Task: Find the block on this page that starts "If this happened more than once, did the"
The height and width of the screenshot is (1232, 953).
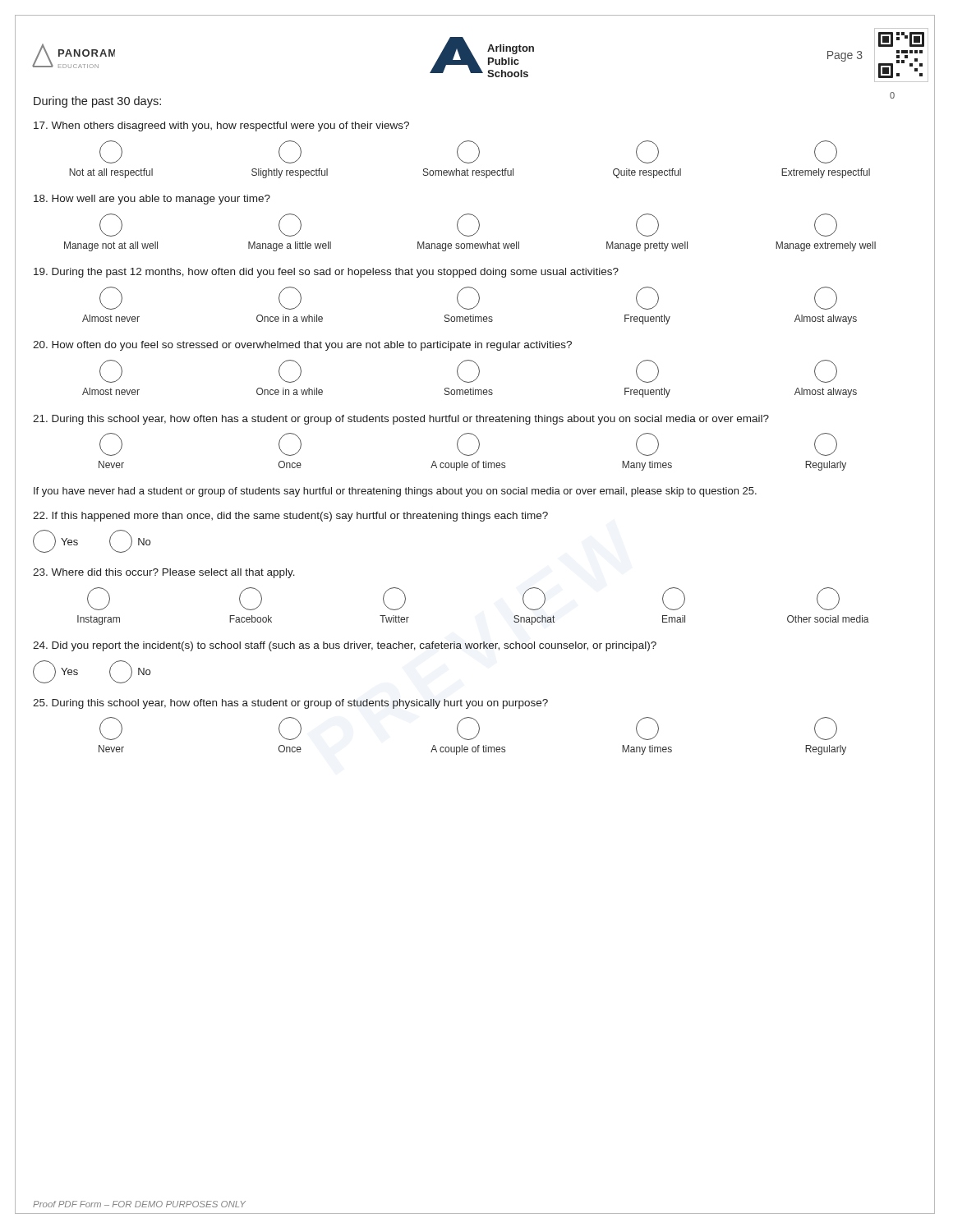Action: click(x=476, y=530)
